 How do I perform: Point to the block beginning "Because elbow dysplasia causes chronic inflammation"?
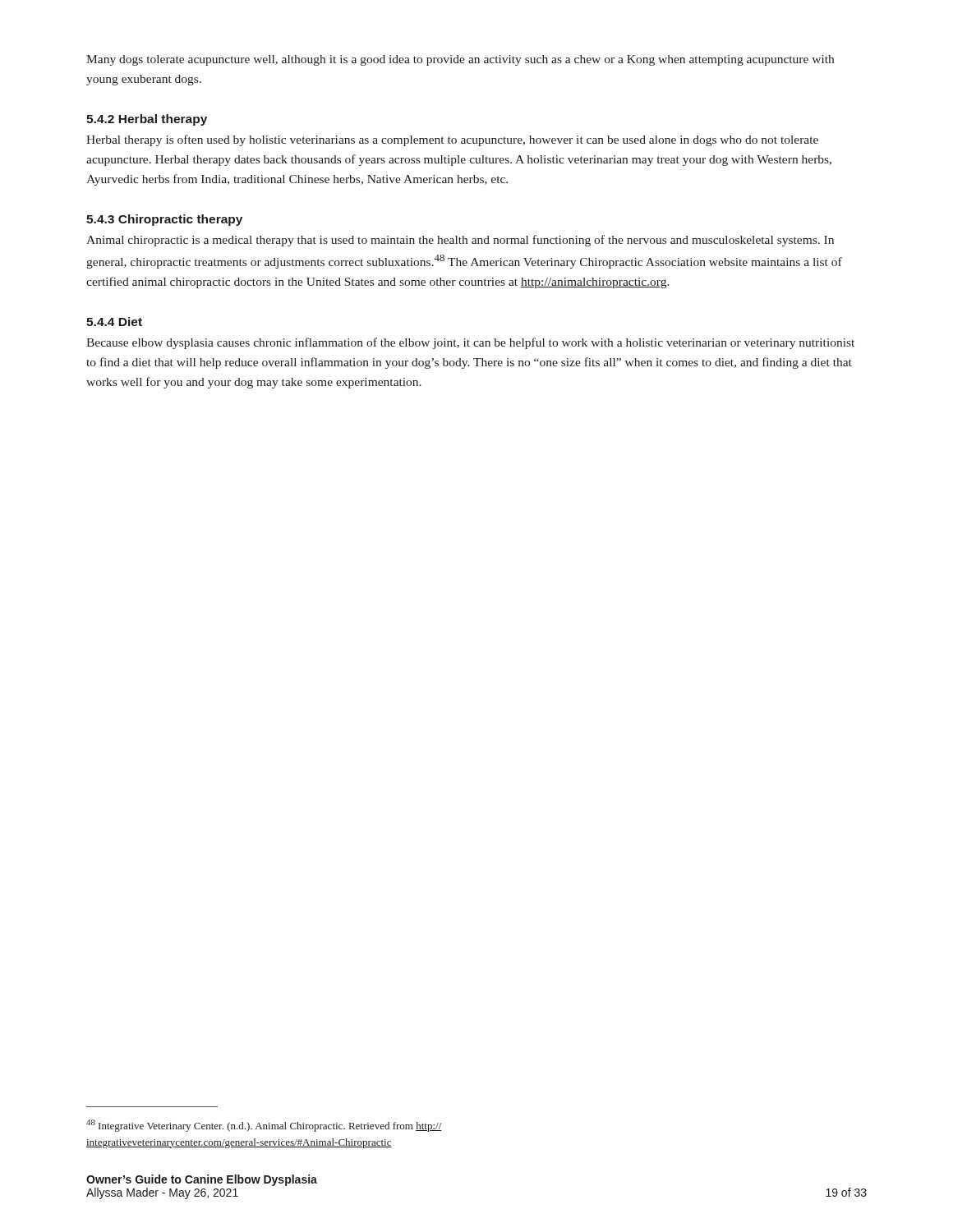(470, 362)
